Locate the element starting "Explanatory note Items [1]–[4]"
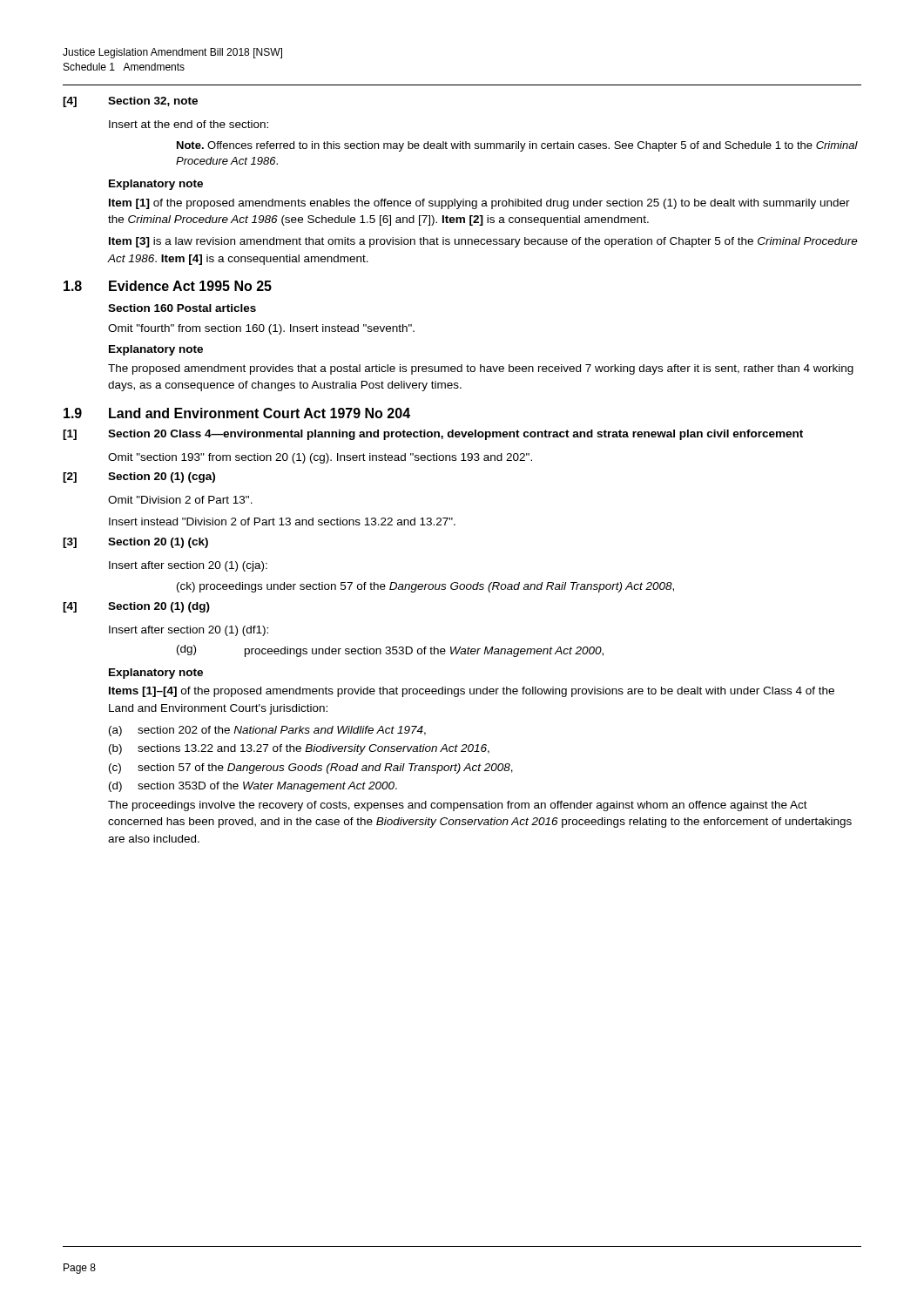The width and height of the screenshot is (924, 1307). (x=485, y=756)
